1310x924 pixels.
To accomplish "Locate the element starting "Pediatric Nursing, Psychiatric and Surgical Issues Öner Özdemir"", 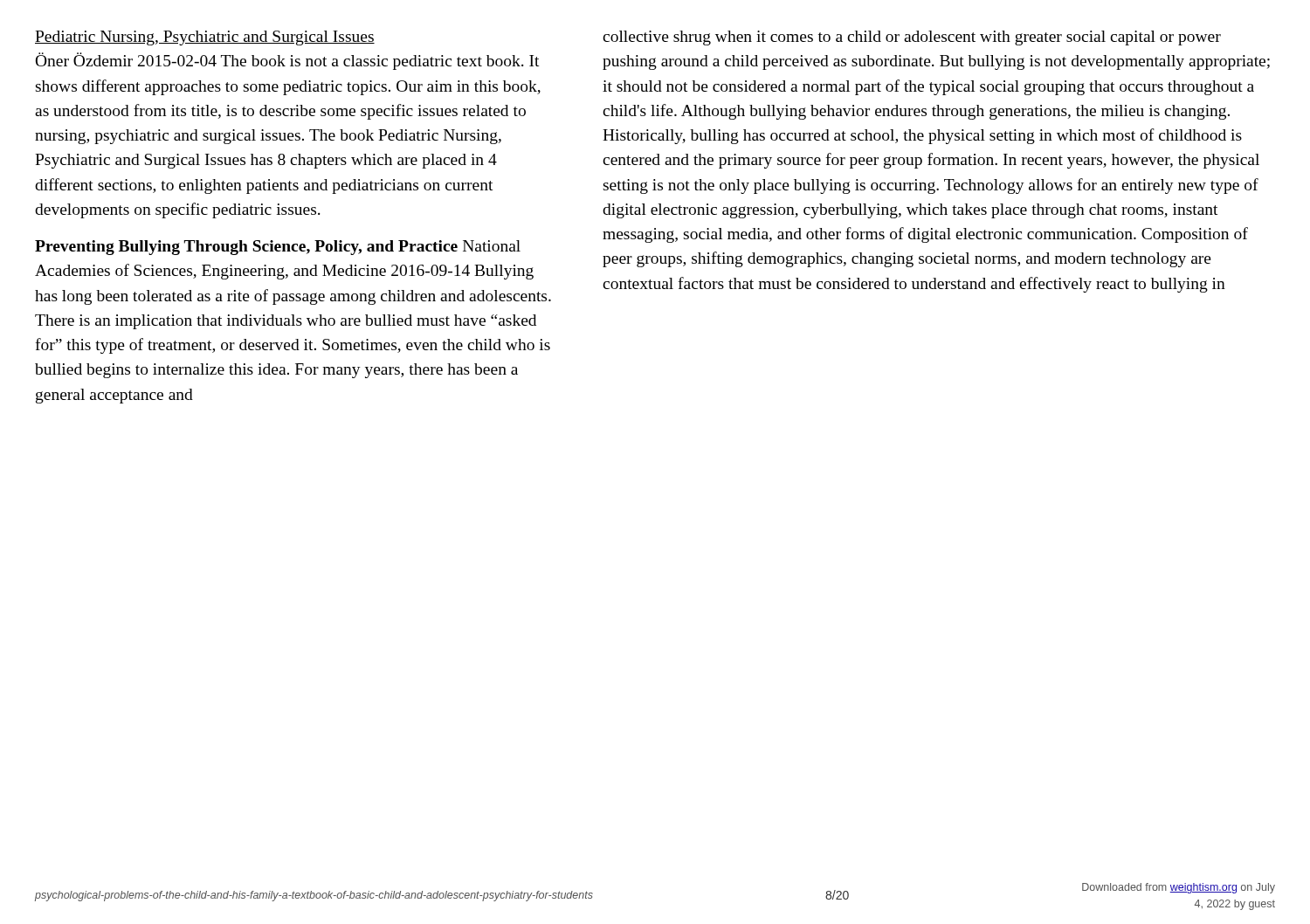I will [297, 123].
